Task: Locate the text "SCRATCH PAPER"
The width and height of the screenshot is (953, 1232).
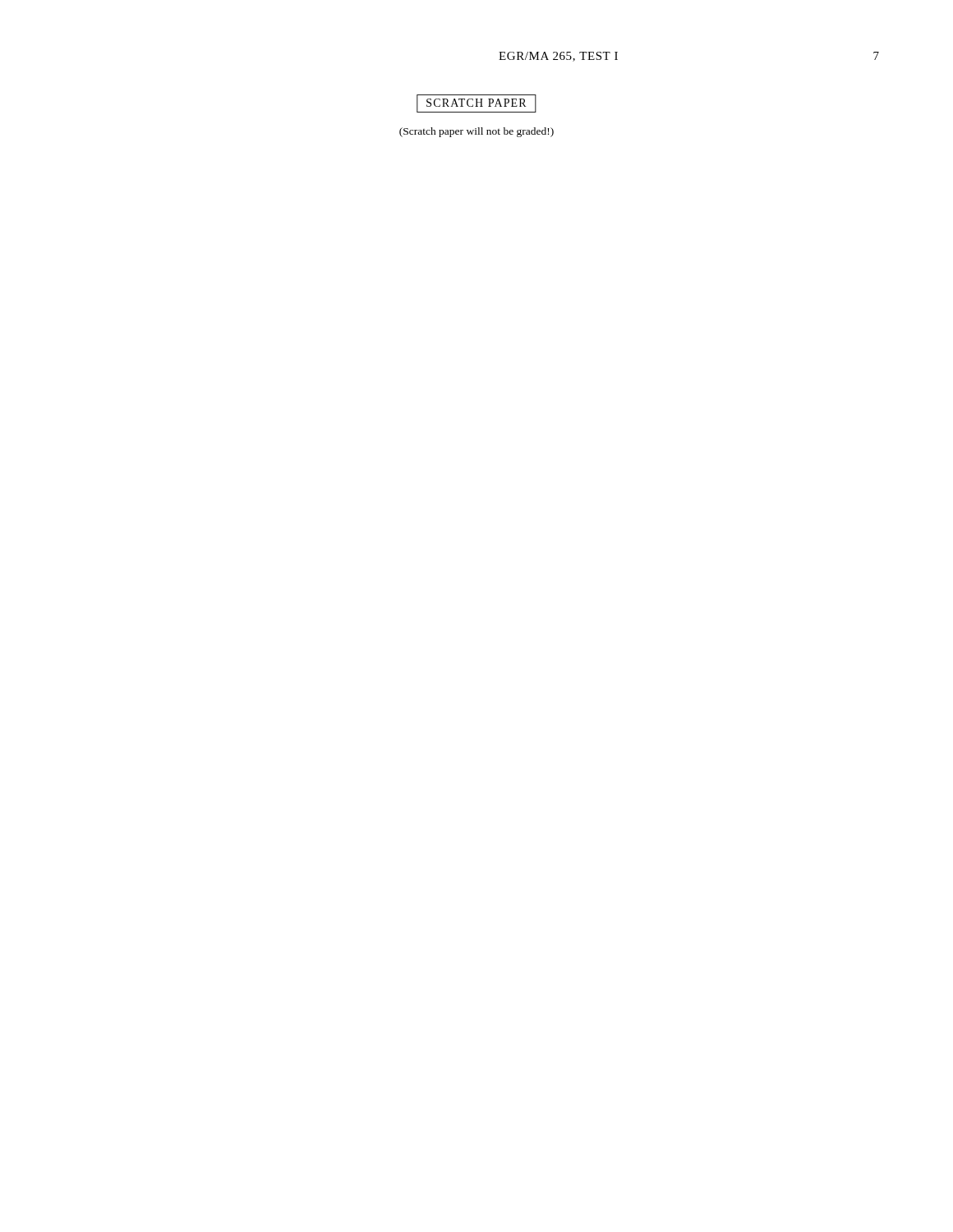Action: (x=476, y=103)
